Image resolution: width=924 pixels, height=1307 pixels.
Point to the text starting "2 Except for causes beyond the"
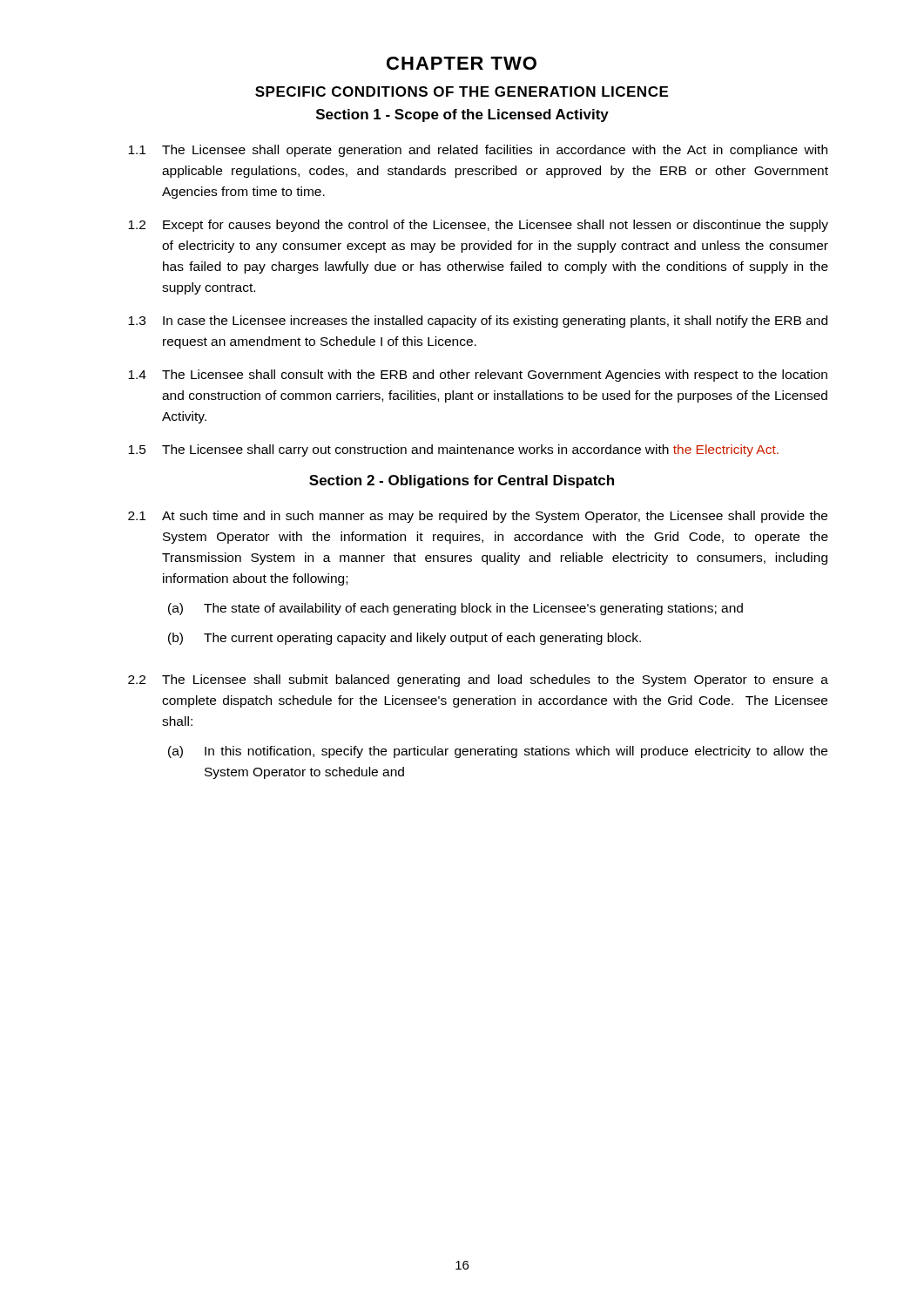(462, 256)
